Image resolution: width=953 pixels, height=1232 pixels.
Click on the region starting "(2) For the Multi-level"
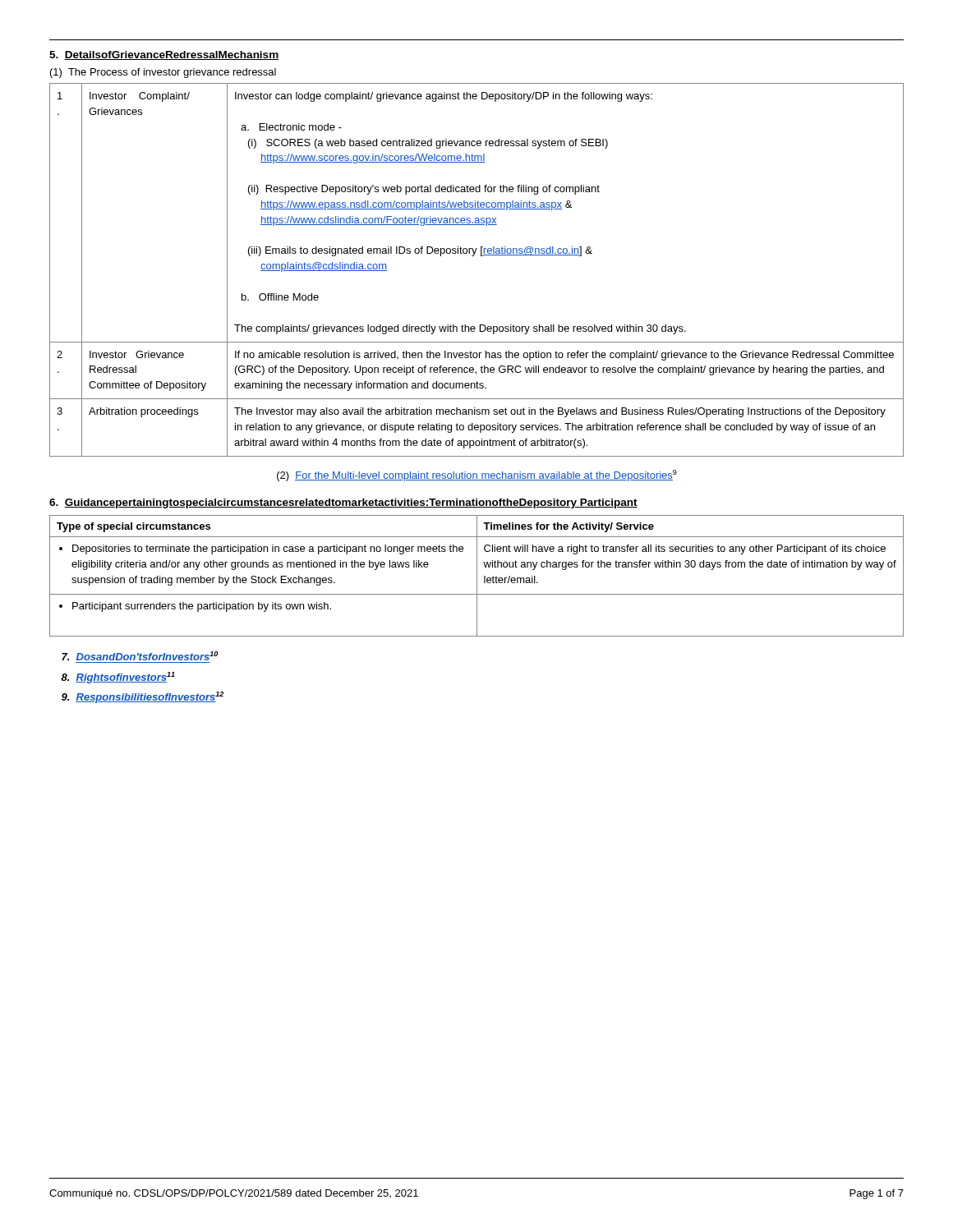(476, 475)
